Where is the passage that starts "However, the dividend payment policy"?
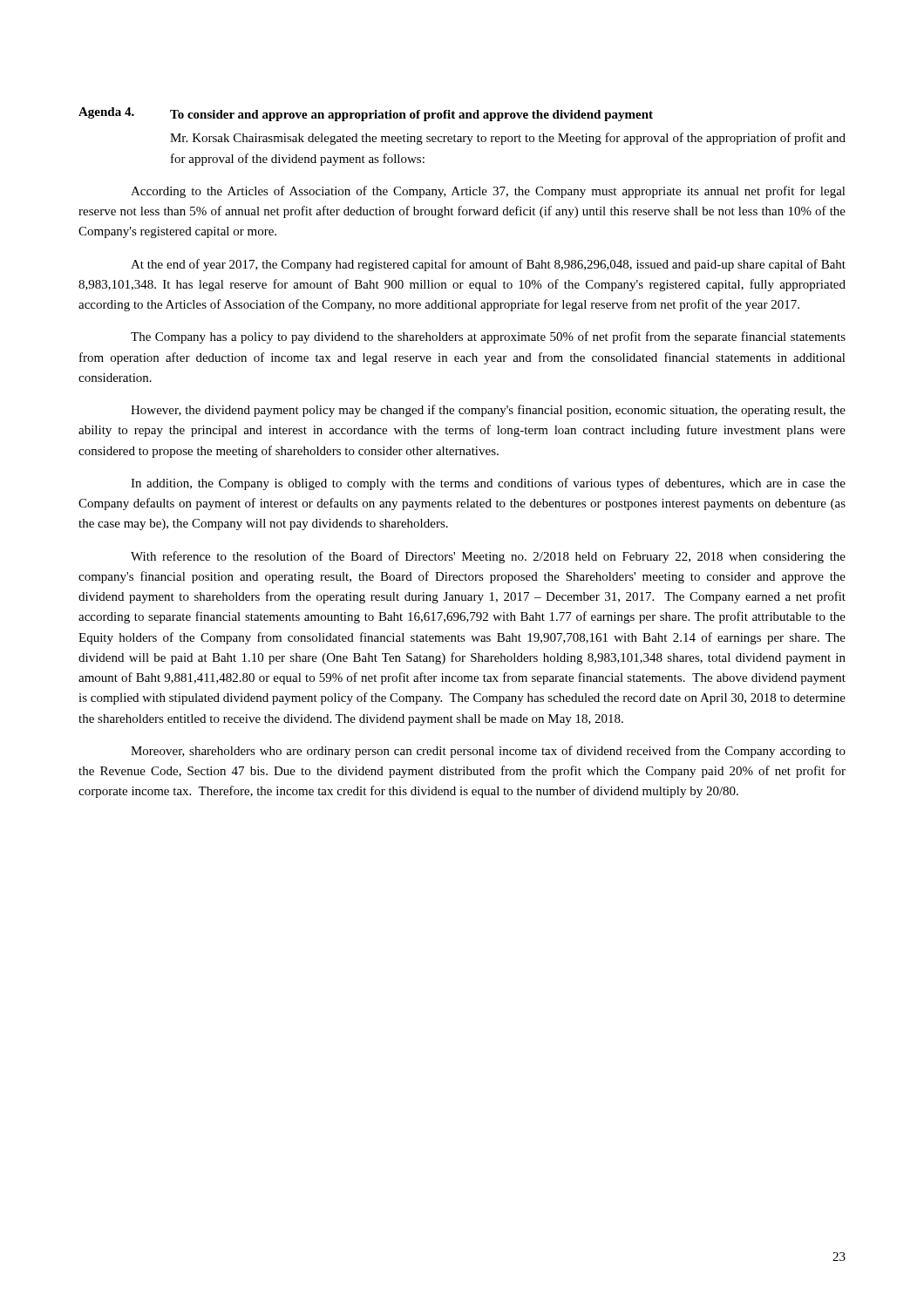The height and width of the screenshot is (1308, 924). tap(462, 430)
